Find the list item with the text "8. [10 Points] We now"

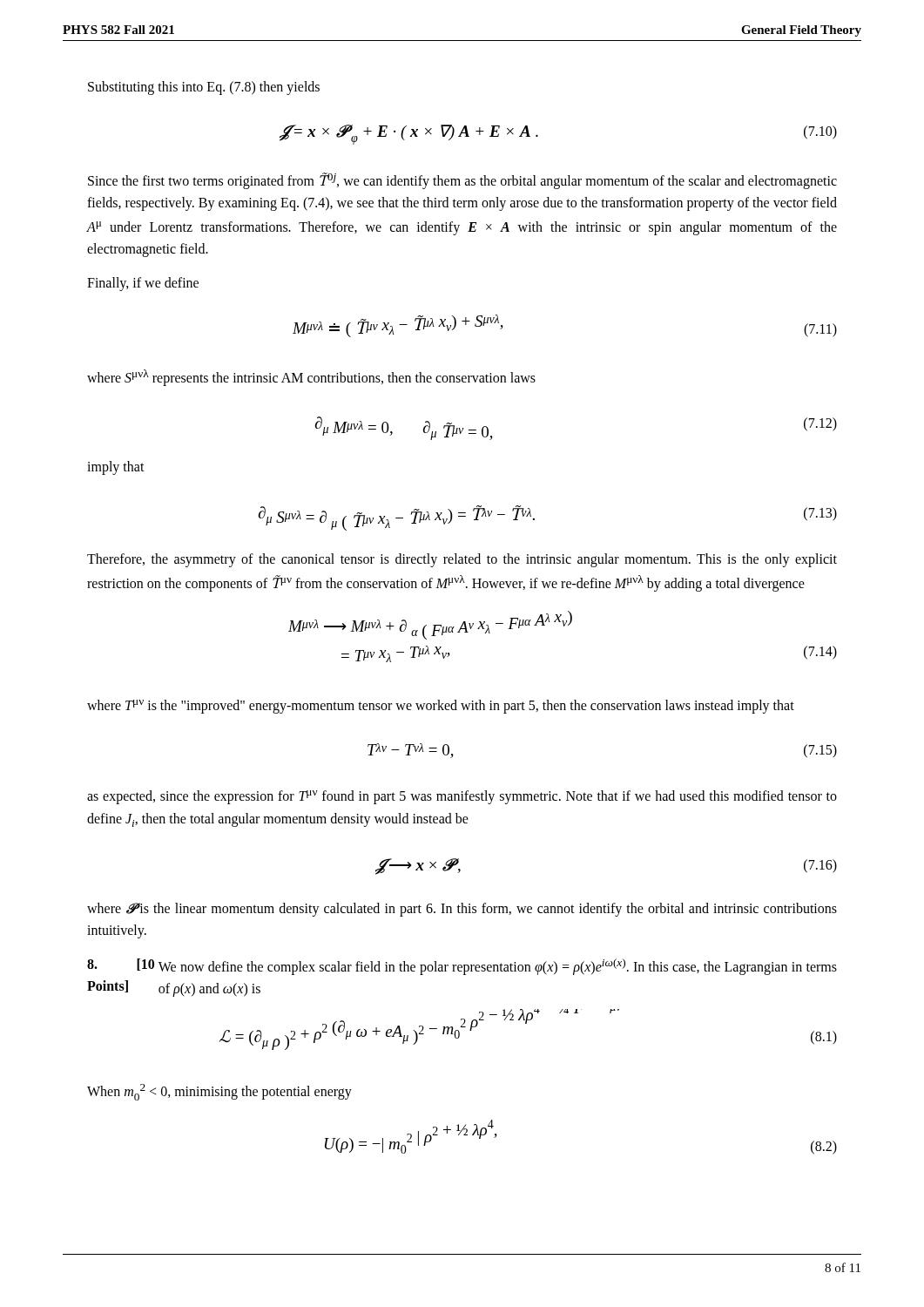(462, 977)
